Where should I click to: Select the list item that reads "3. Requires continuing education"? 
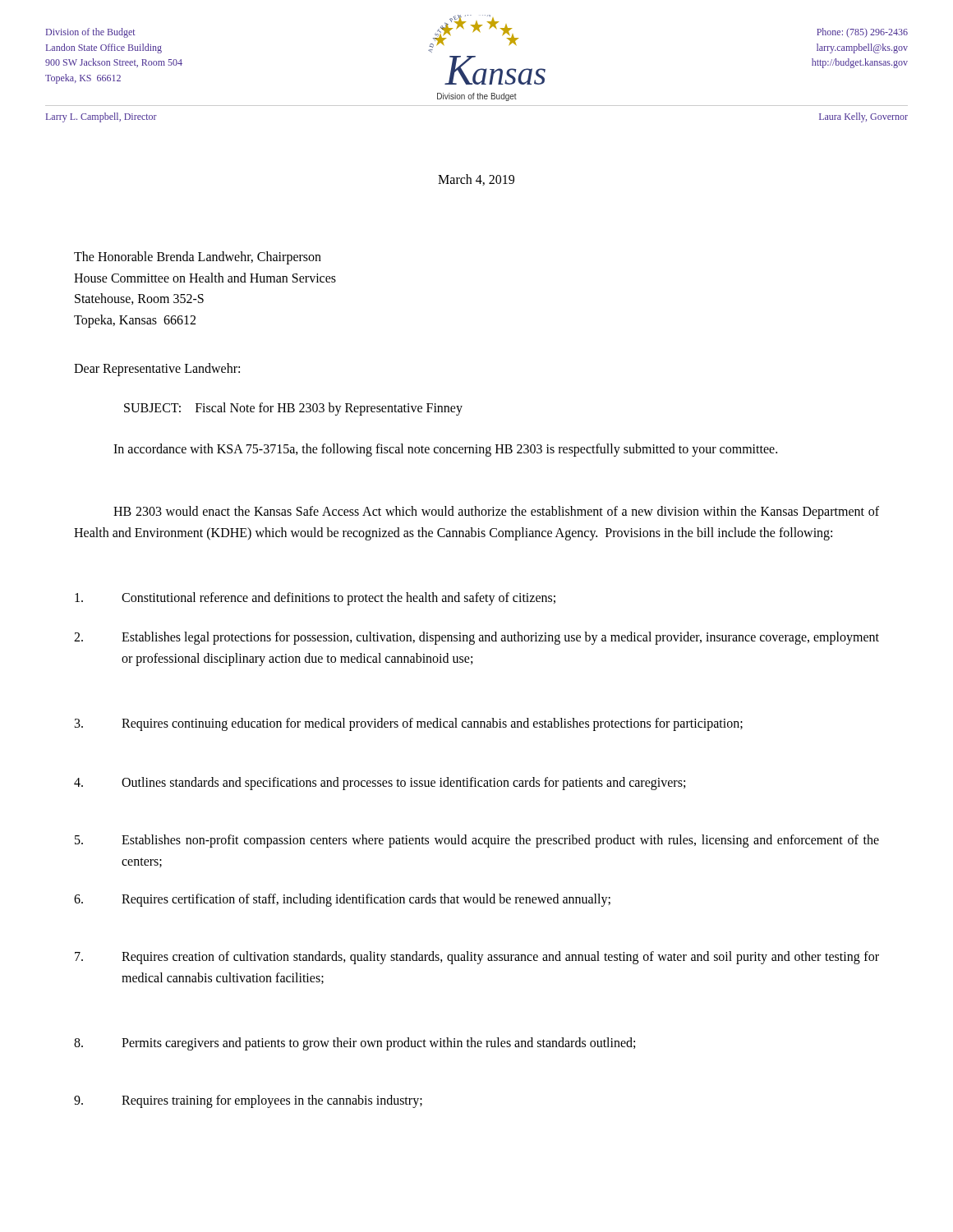(409, 724)
